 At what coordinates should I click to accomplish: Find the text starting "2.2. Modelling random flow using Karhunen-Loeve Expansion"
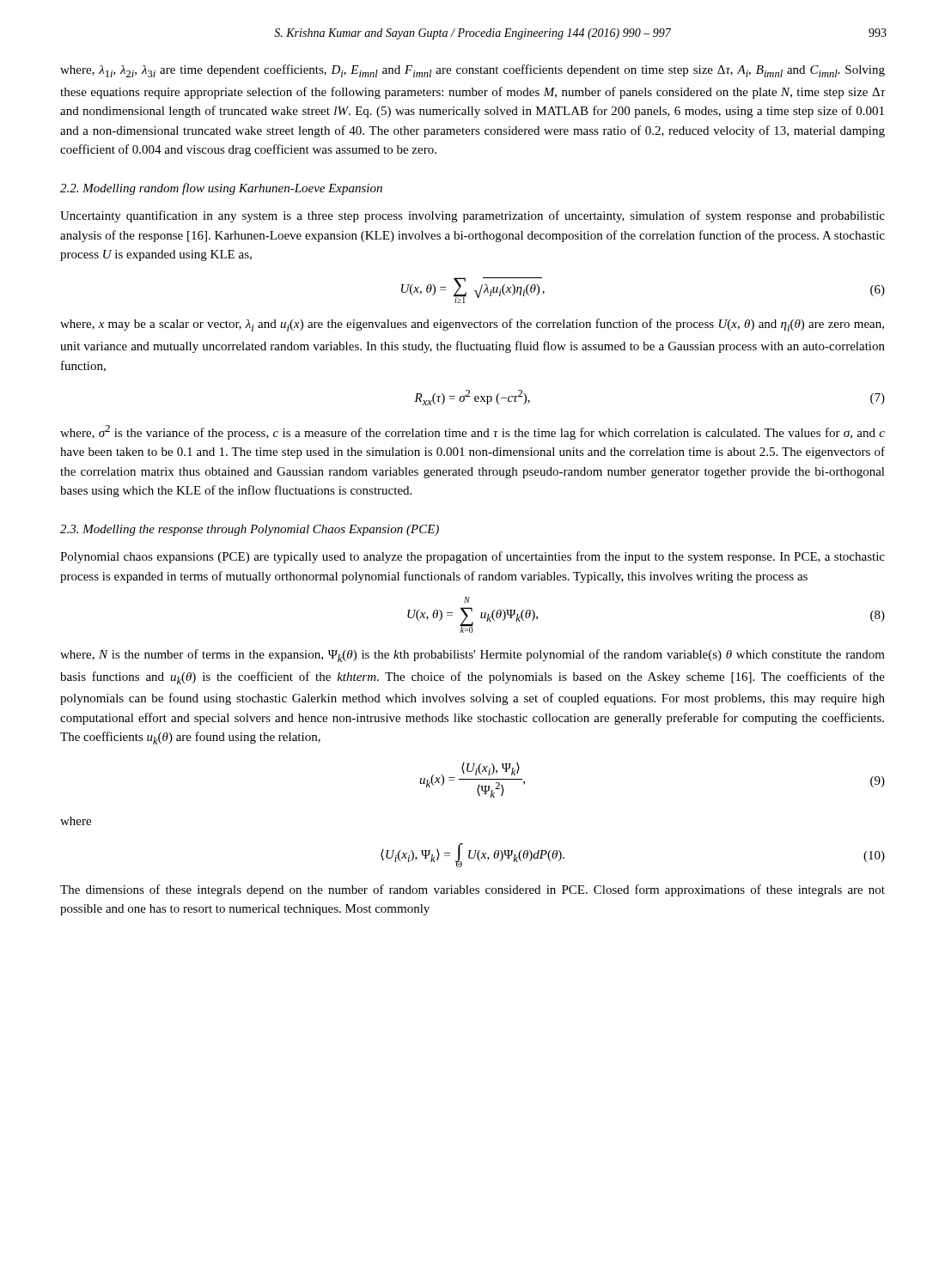click(221, 188)
